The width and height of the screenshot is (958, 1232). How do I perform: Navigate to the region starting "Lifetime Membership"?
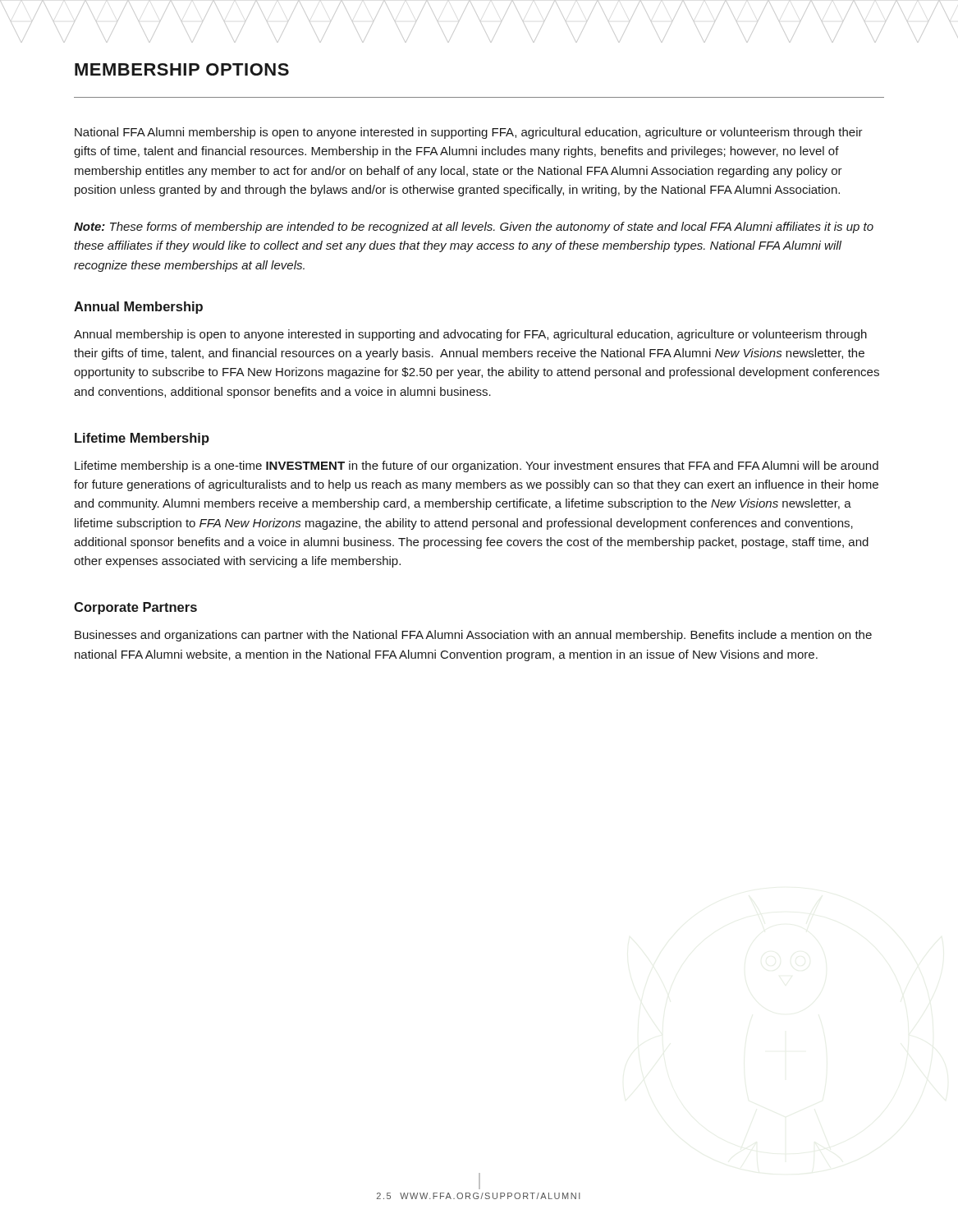pos(142,439)
